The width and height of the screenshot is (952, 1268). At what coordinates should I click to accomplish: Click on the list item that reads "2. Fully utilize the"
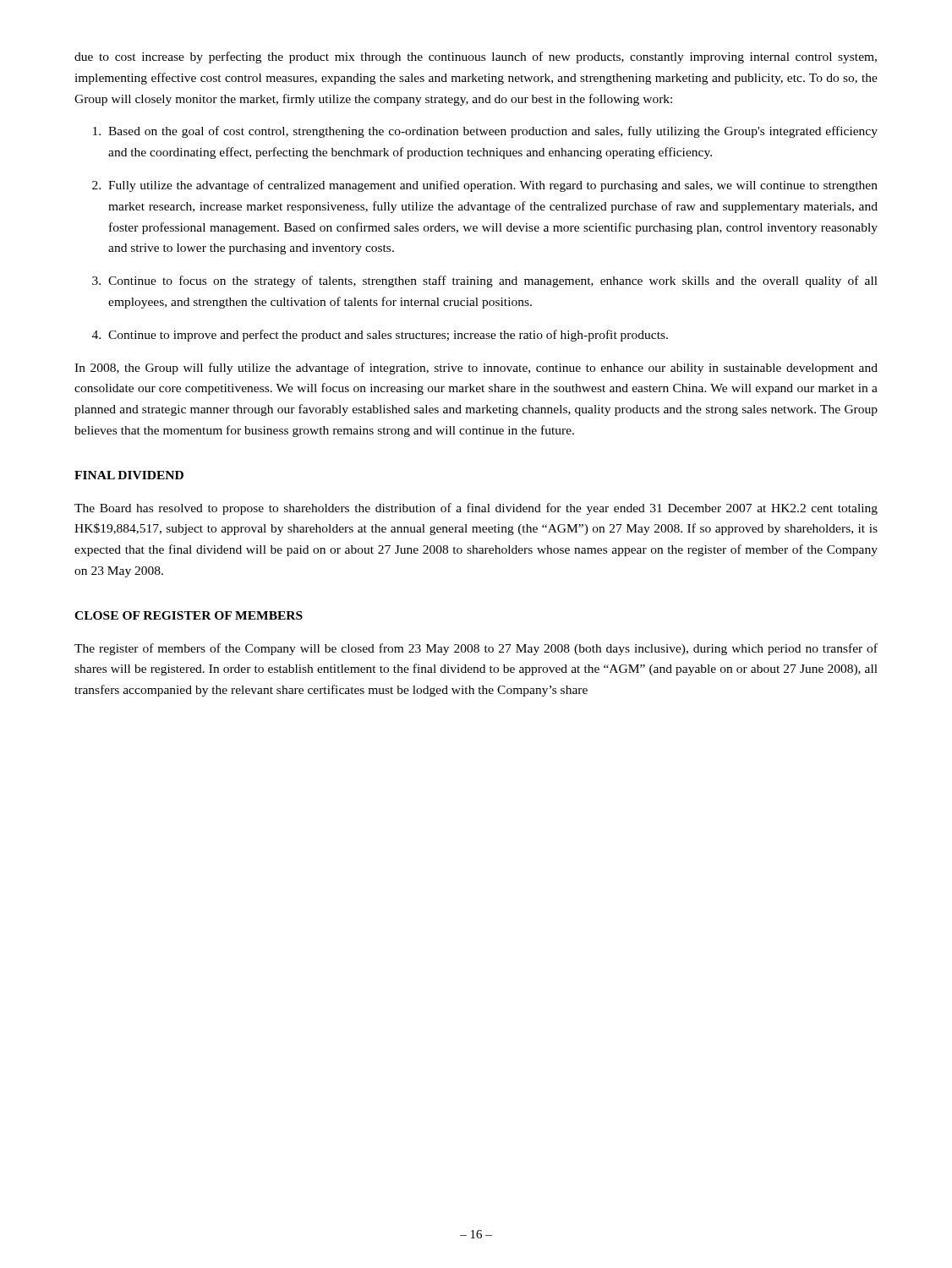[x=476, y=217]
